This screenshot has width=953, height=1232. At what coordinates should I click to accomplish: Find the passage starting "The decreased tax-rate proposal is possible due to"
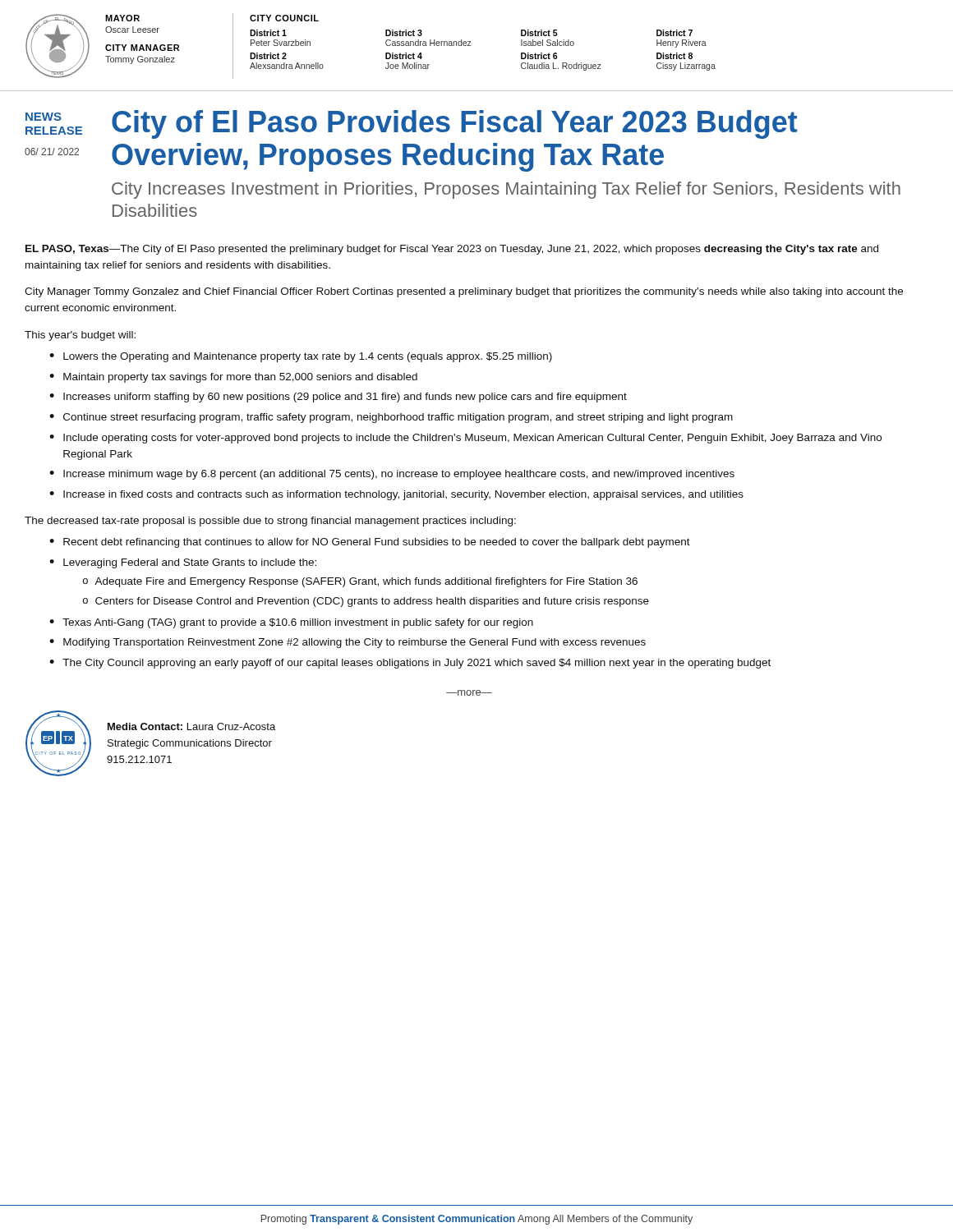click(x=271, y=520)
